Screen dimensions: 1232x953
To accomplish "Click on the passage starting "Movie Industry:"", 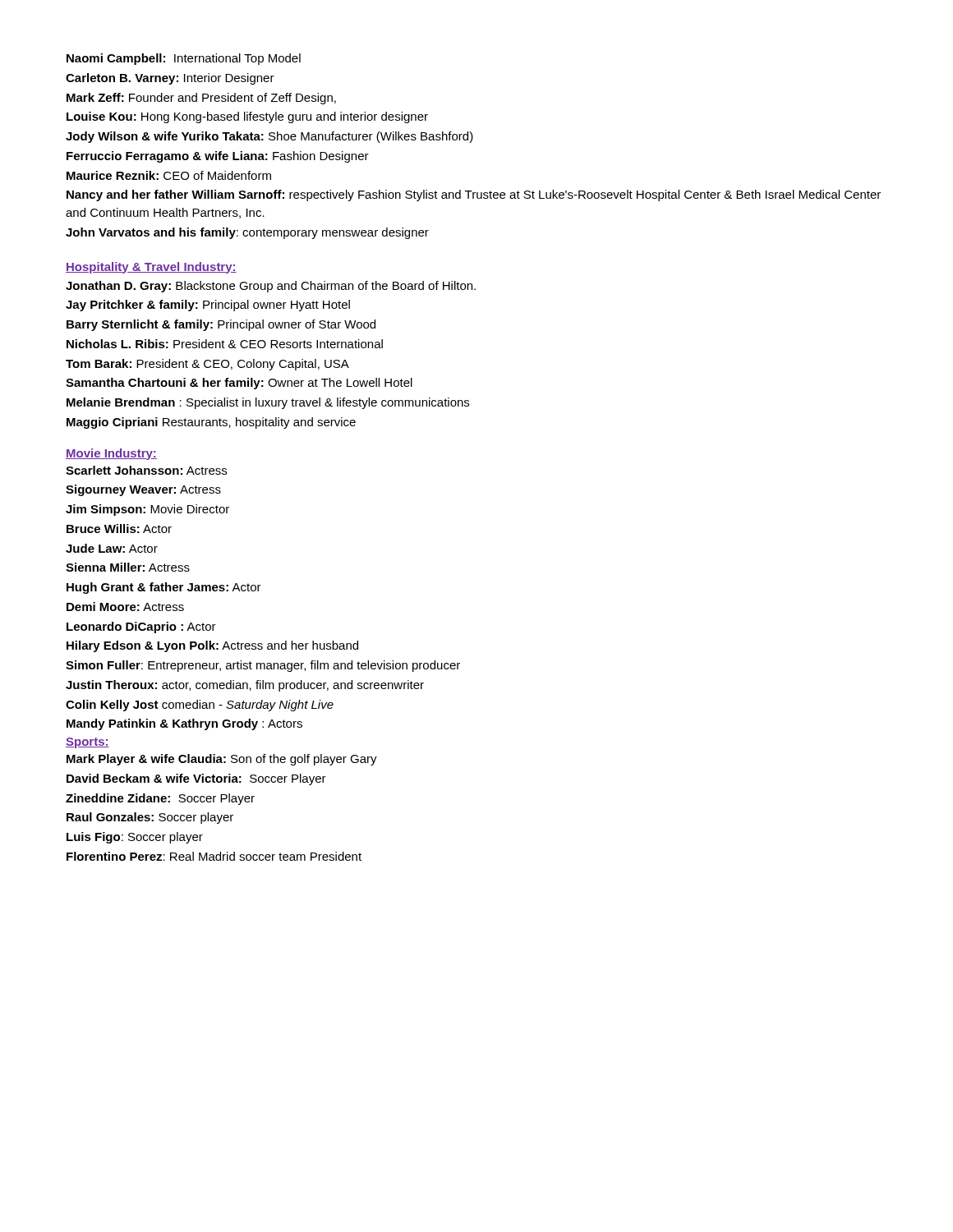I will (x=111, y=453).
